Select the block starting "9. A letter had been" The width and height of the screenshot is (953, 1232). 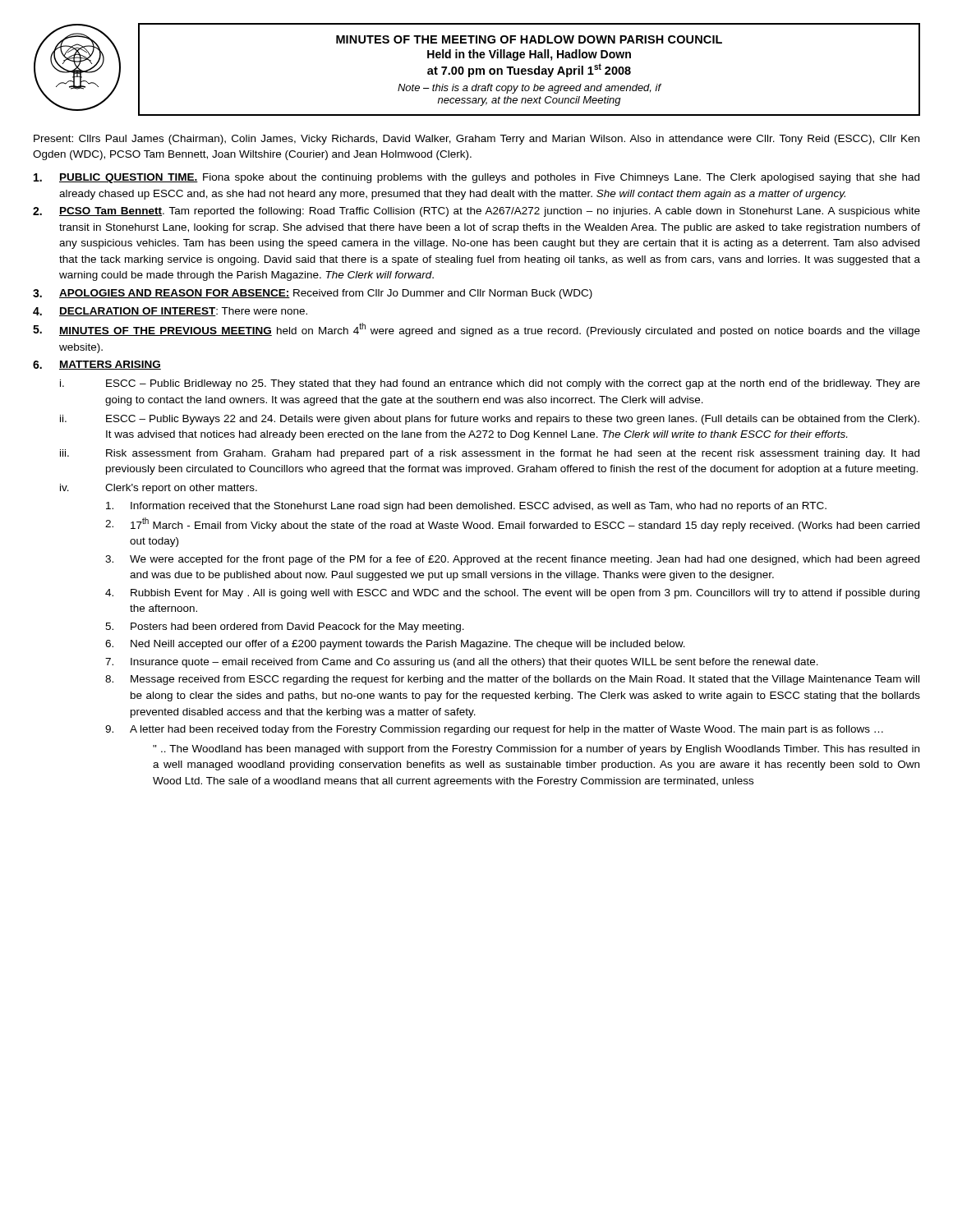pyautogui.click(x=513, y=755)
